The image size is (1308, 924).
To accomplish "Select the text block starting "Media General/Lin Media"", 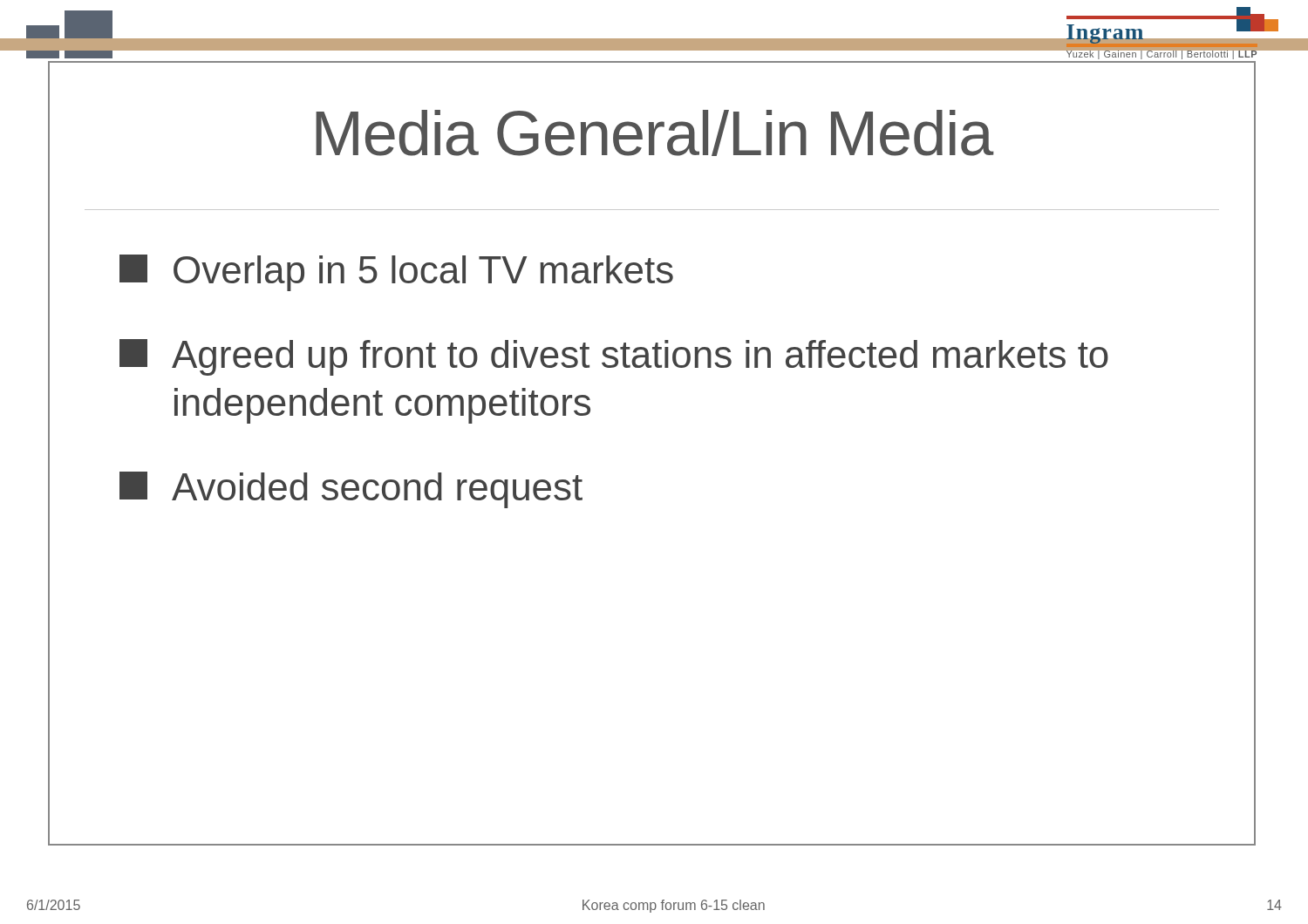I will click(x=652, y=133).
